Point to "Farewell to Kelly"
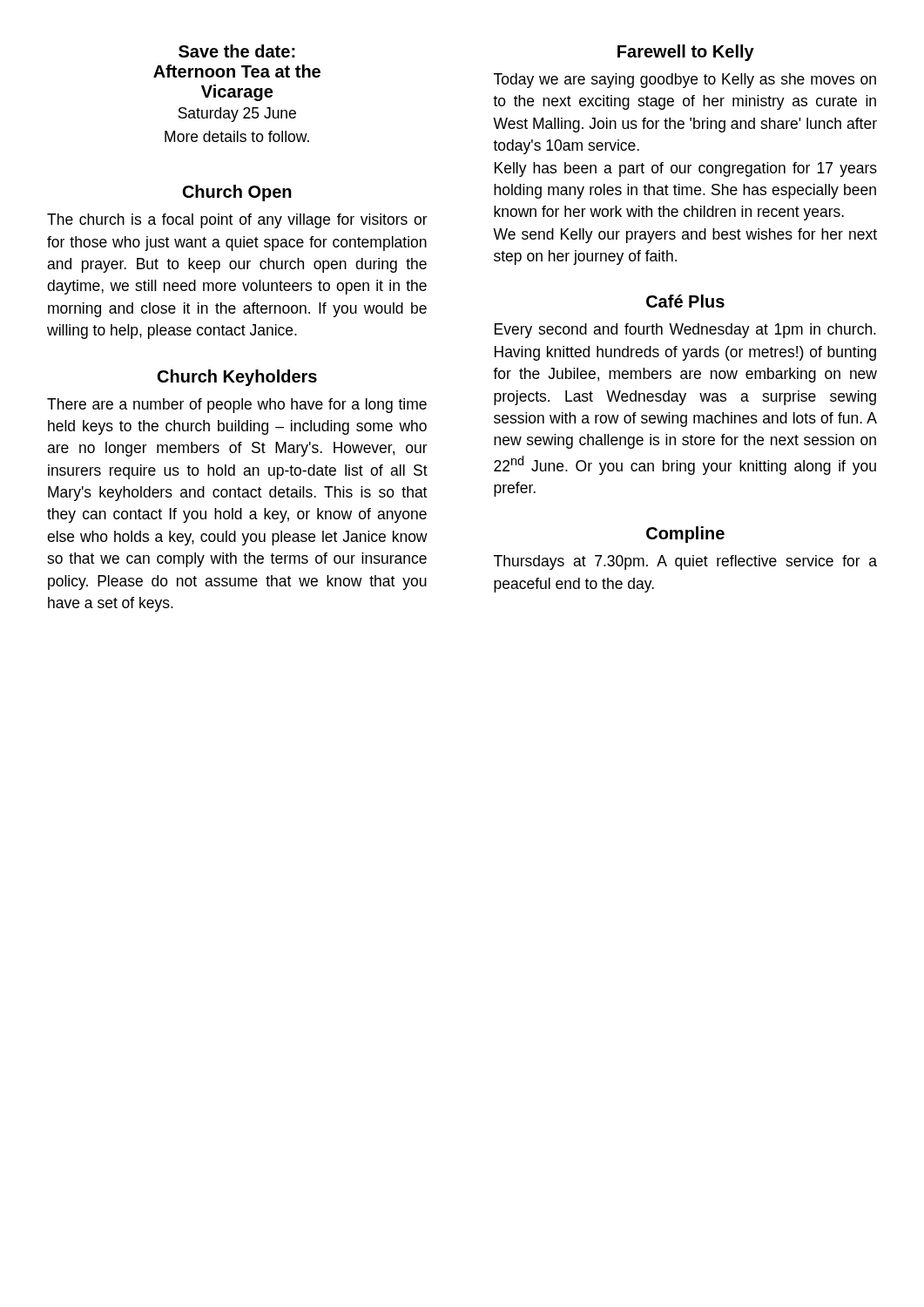The image size is (924, 1307). point(685,51)
